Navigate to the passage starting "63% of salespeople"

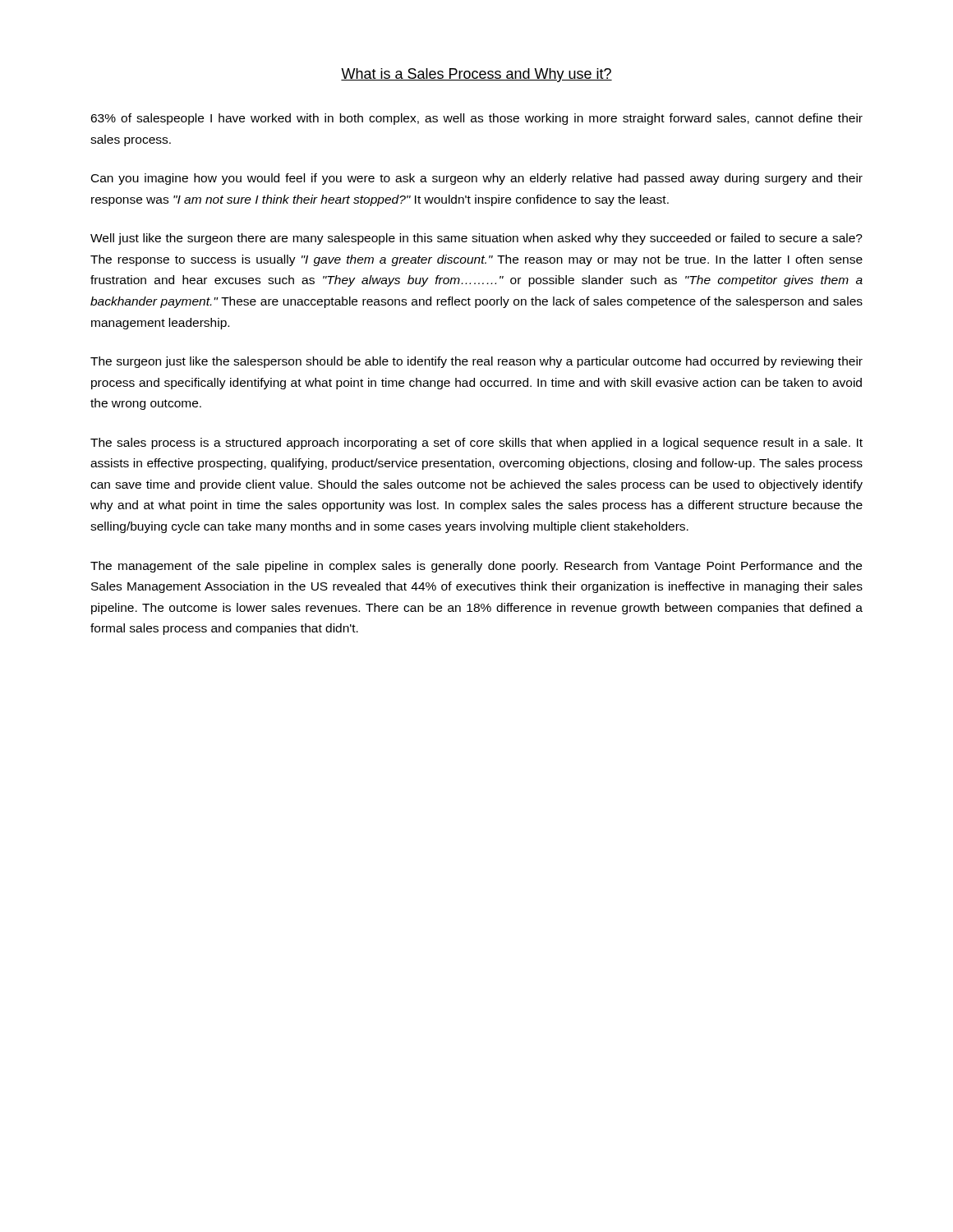(476, 128)
